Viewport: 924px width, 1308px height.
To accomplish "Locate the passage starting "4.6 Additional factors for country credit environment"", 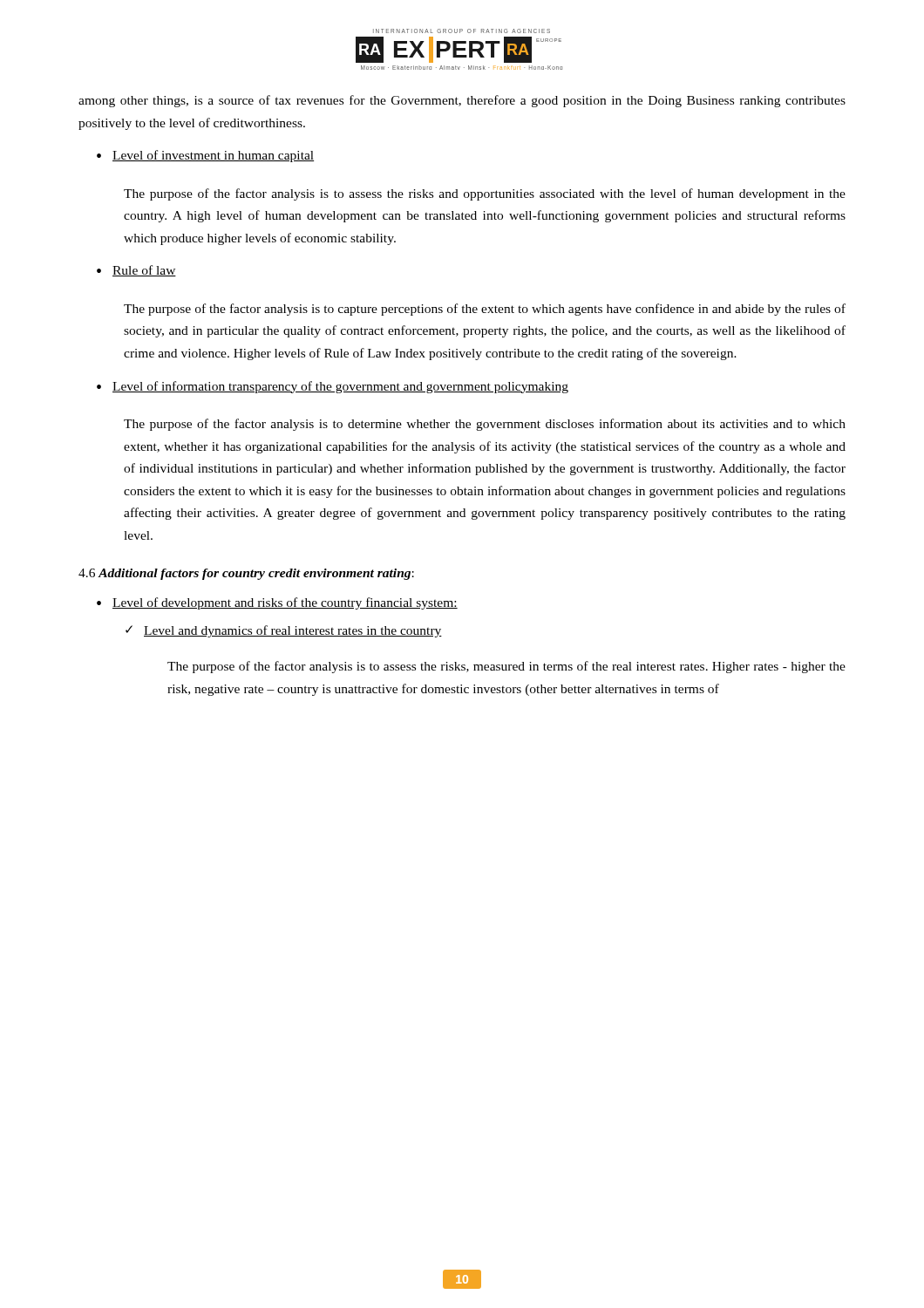I will (x=246, y=574).
